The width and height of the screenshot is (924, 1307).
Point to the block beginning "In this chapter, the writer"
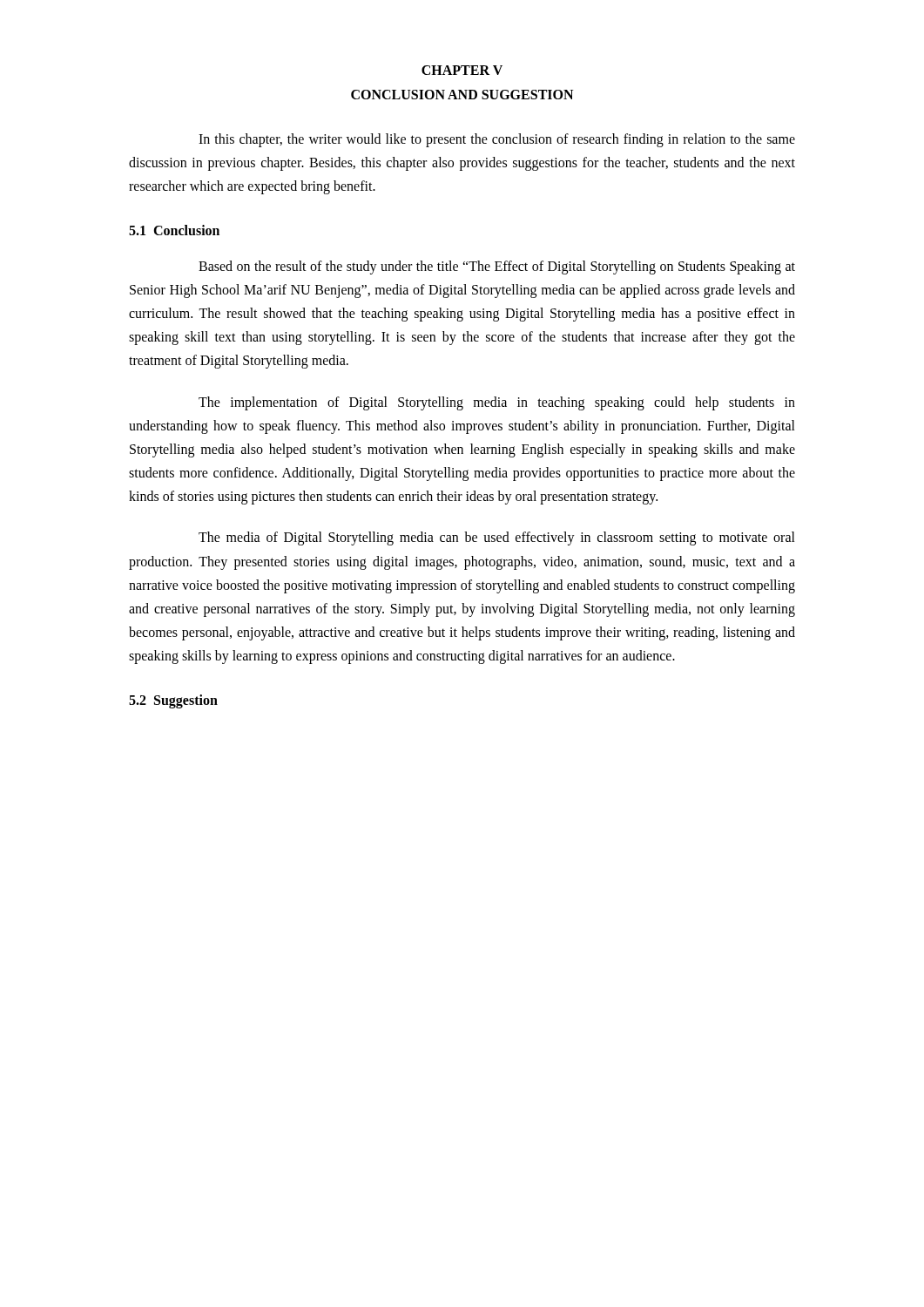(462, 163)
